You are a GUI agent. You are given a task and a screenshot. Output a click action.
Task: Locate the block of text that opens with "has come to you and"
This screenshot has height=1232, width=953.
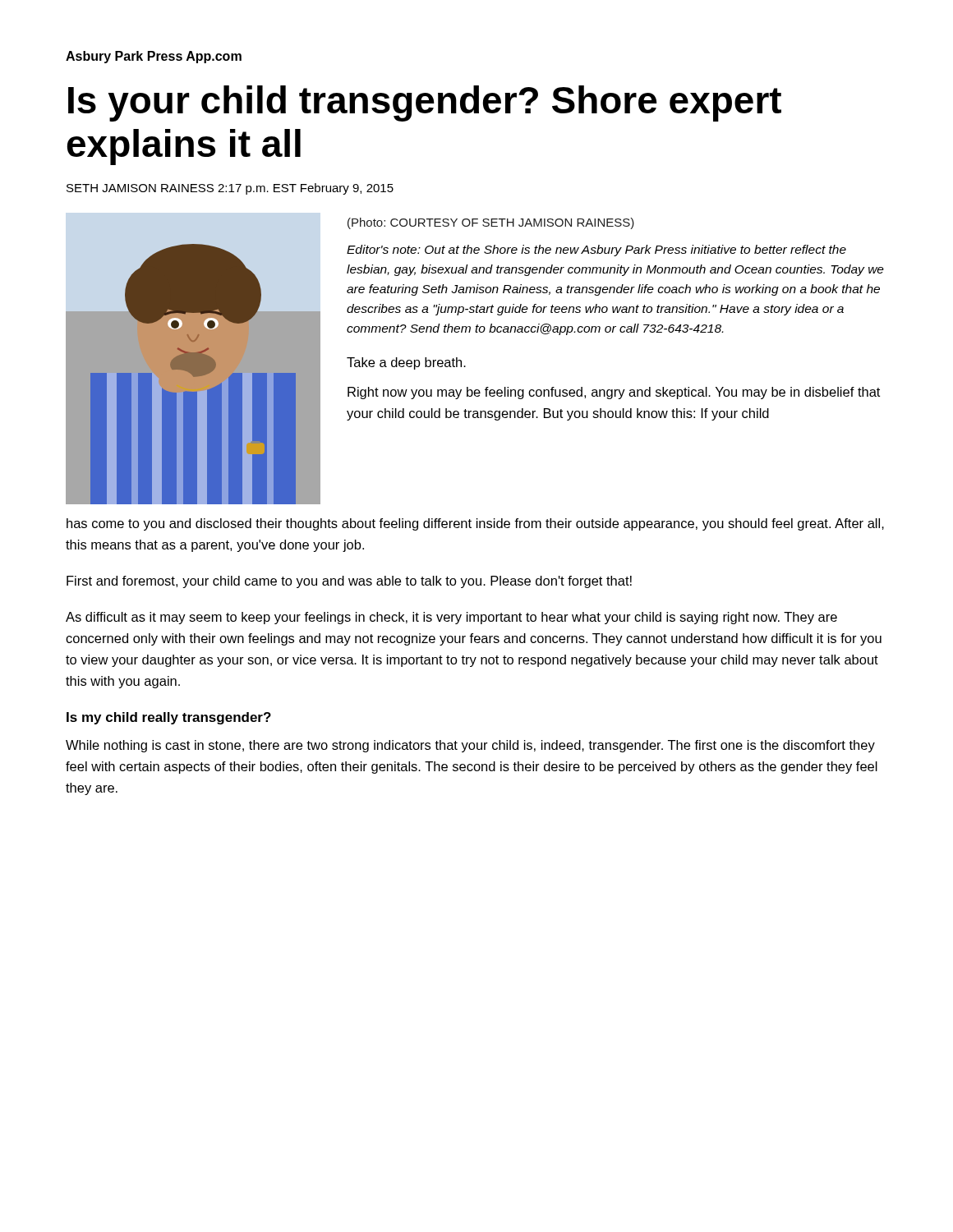pos(475,534)
